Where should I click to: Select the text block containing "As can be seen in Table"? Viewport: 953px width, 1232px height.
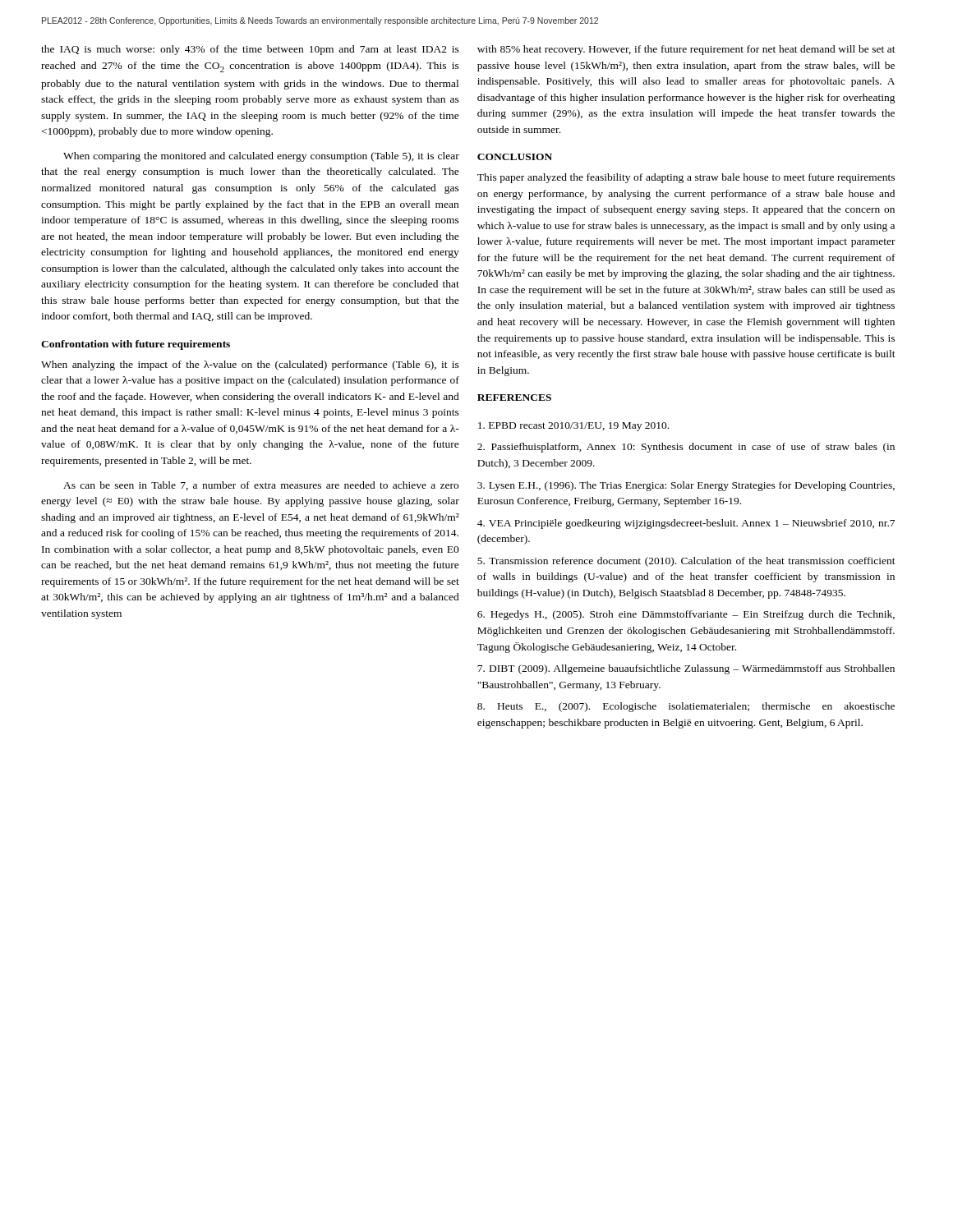point(250,549)
